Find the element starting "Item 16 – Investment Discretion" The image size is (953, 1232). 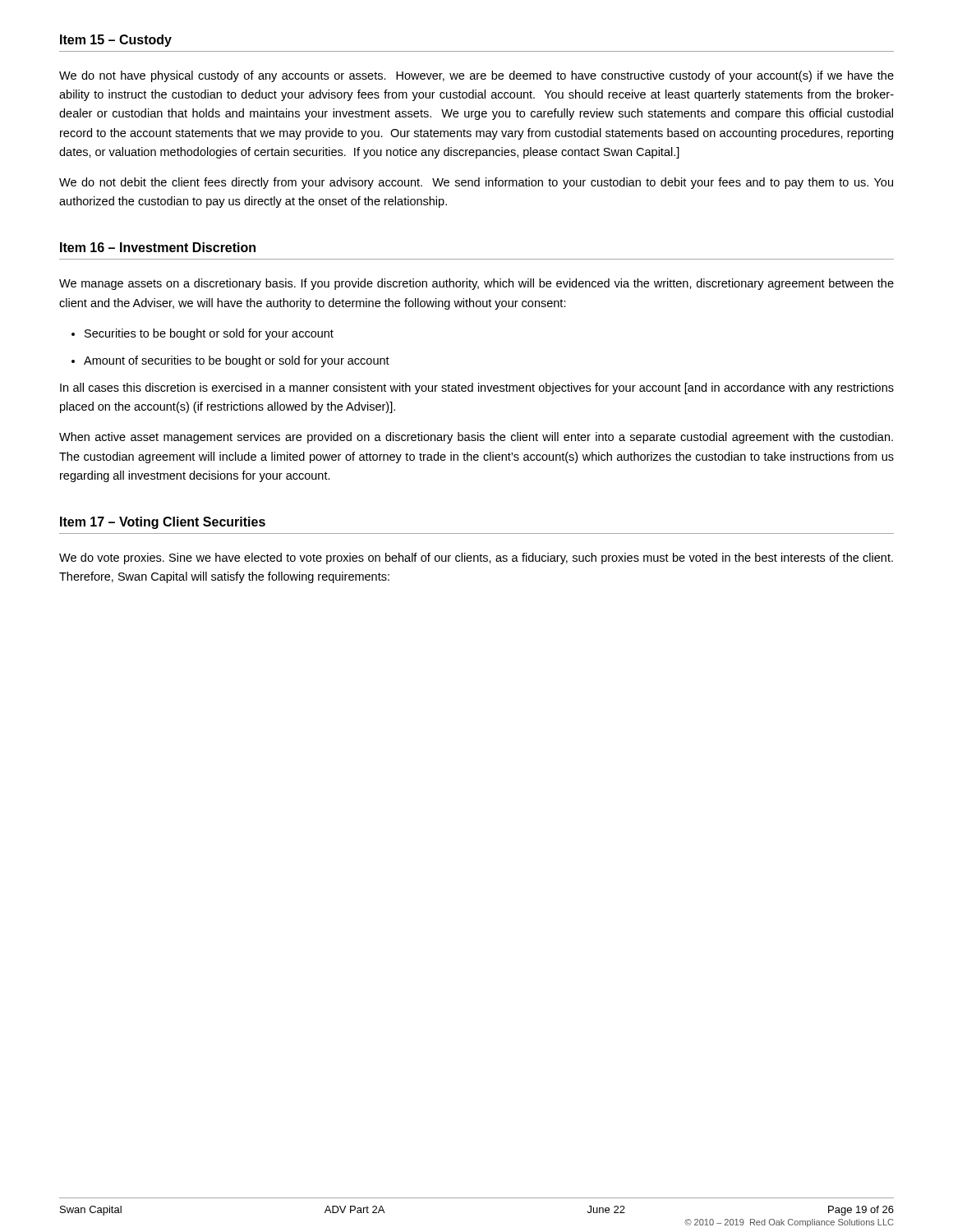pos(158,248)
